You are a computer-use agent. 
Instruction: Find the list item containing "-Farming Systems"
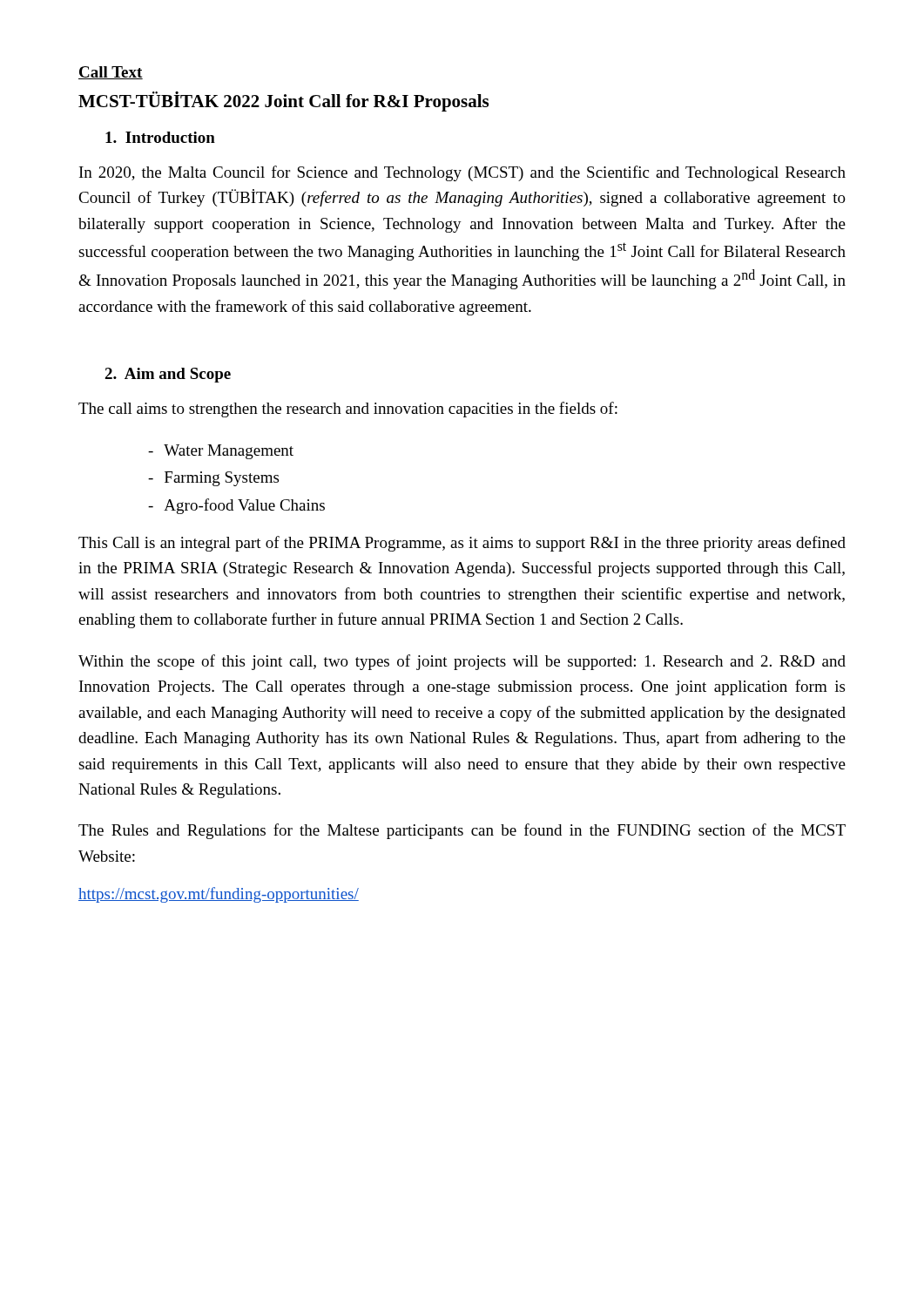tap(213, 479)
